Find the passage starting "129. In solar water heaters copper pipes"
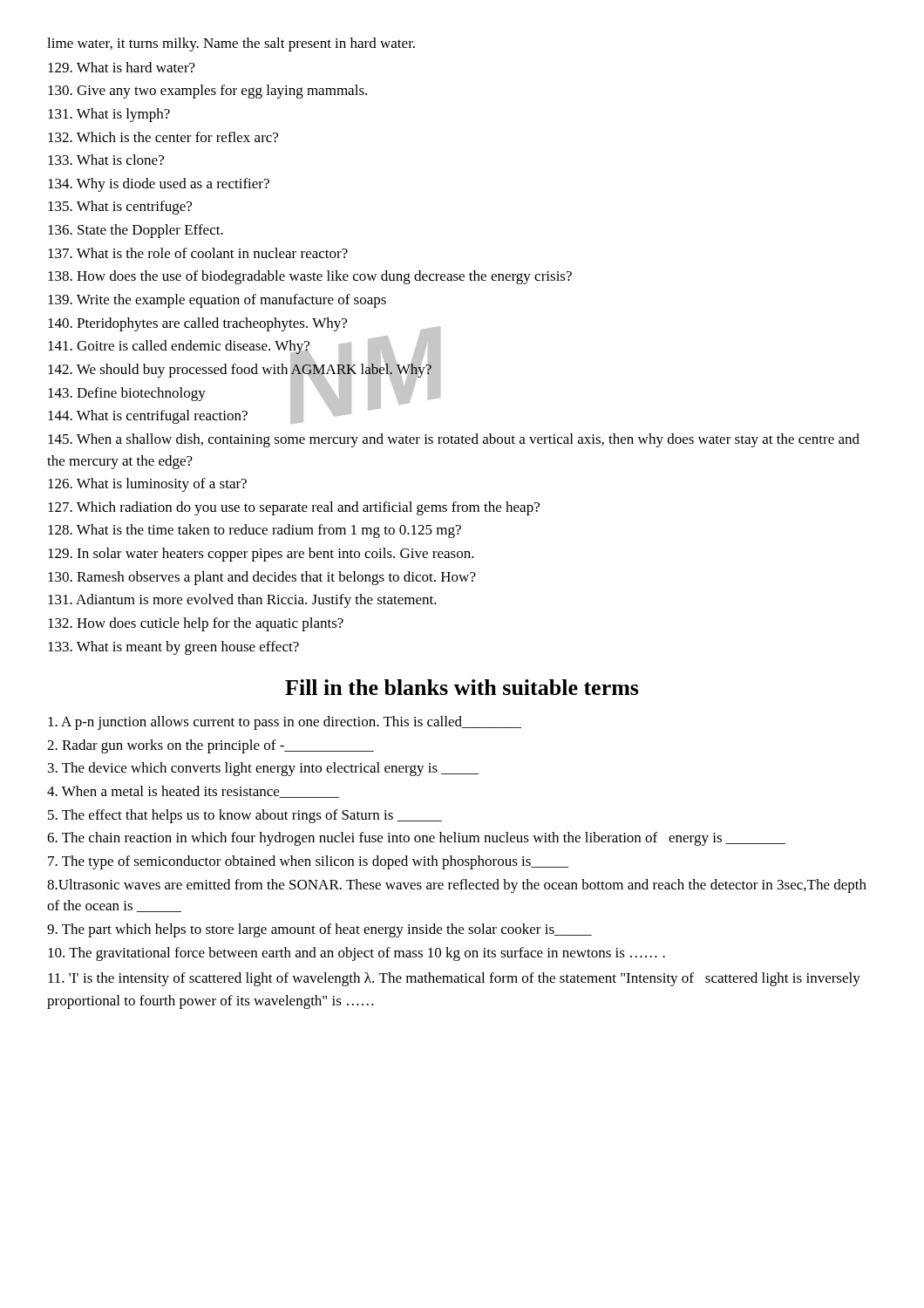This screenshot has width=924, height=1308. pyautogui.click(x=261, y=553)
